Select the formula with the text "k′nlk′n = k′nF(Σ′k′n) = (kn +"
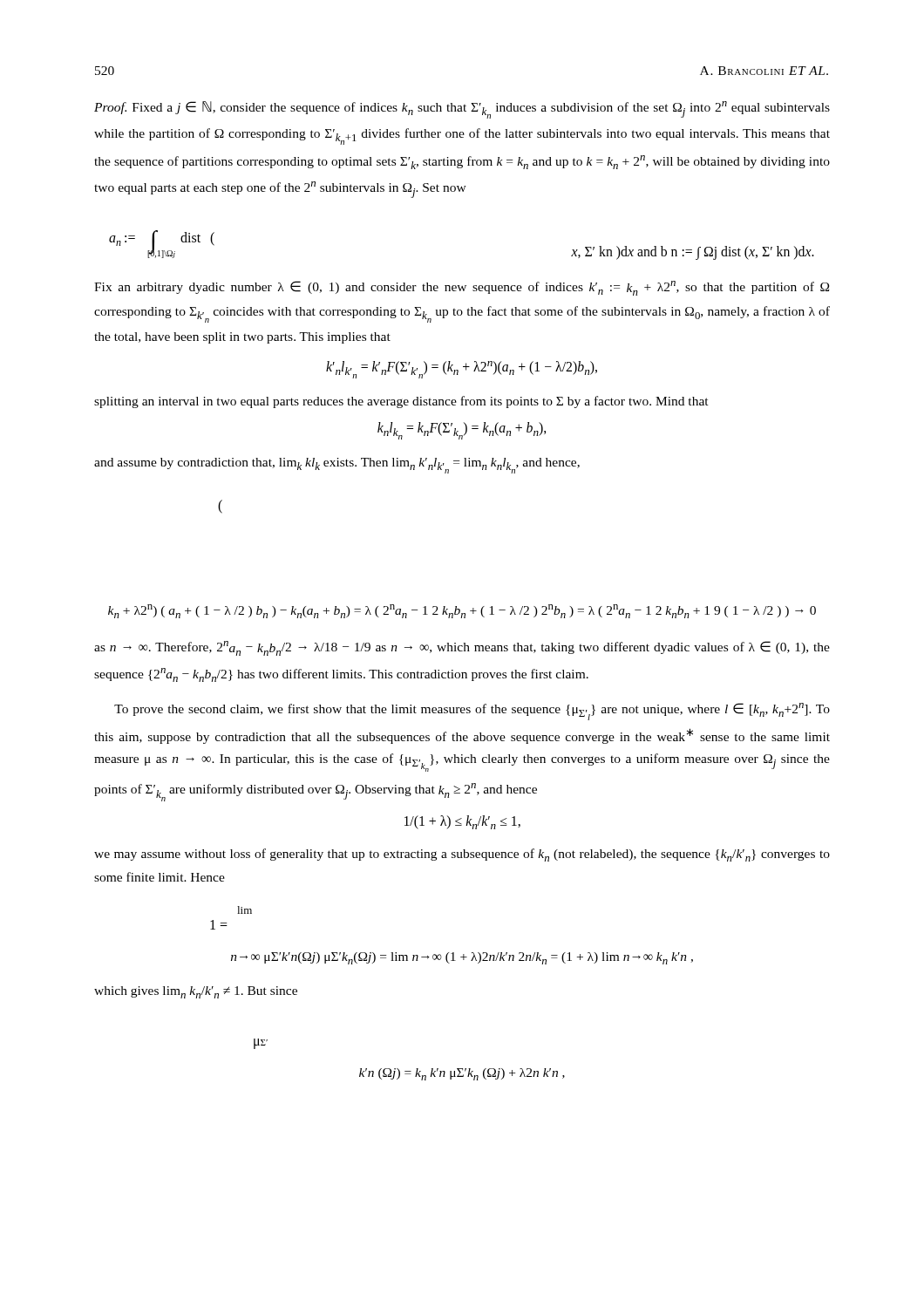The height and width of the screenshot is (1308, 924). pyautogui.click(x=462, y=368)
